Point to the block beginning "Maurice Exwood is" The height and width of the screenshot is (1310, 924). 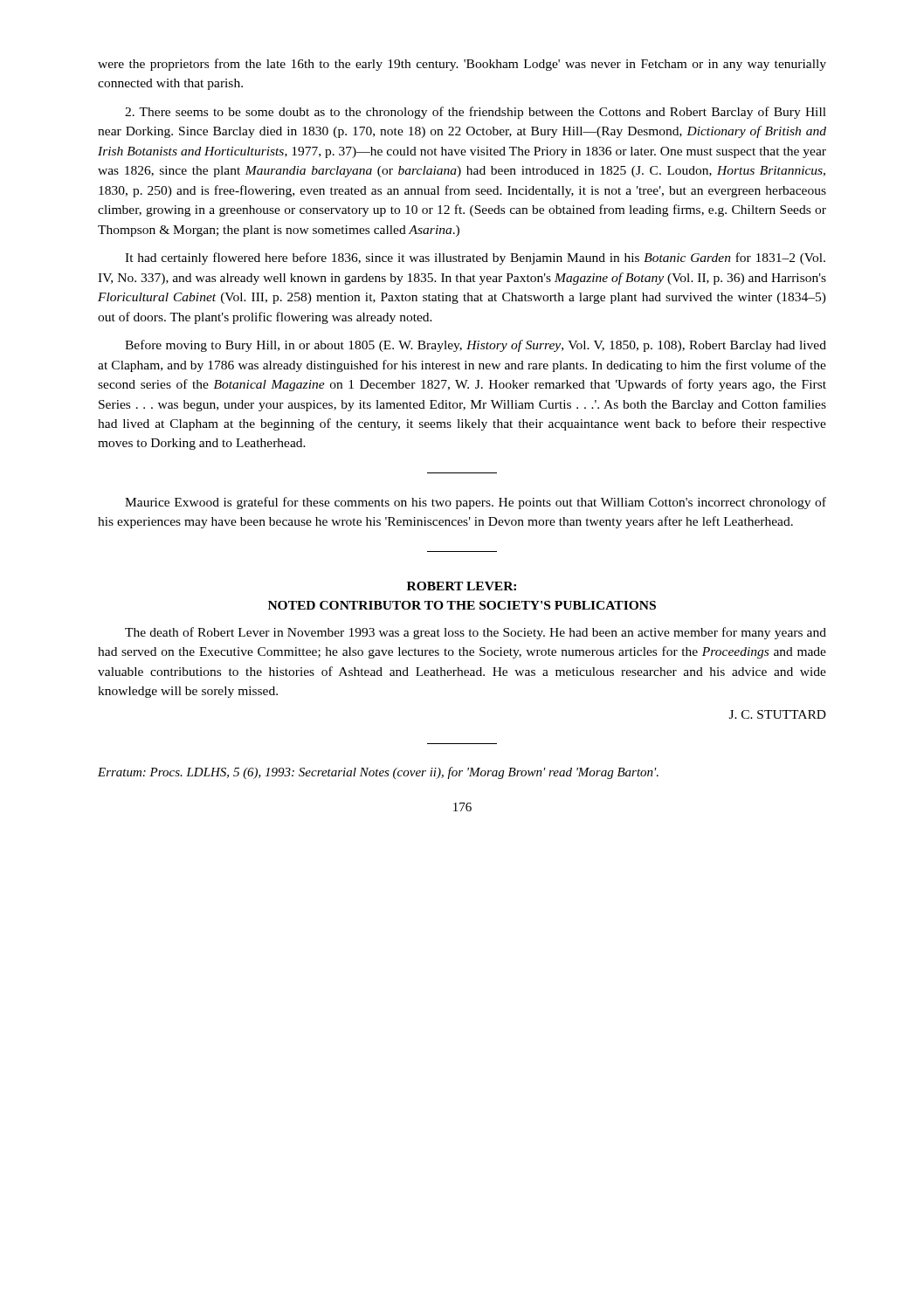462,511
